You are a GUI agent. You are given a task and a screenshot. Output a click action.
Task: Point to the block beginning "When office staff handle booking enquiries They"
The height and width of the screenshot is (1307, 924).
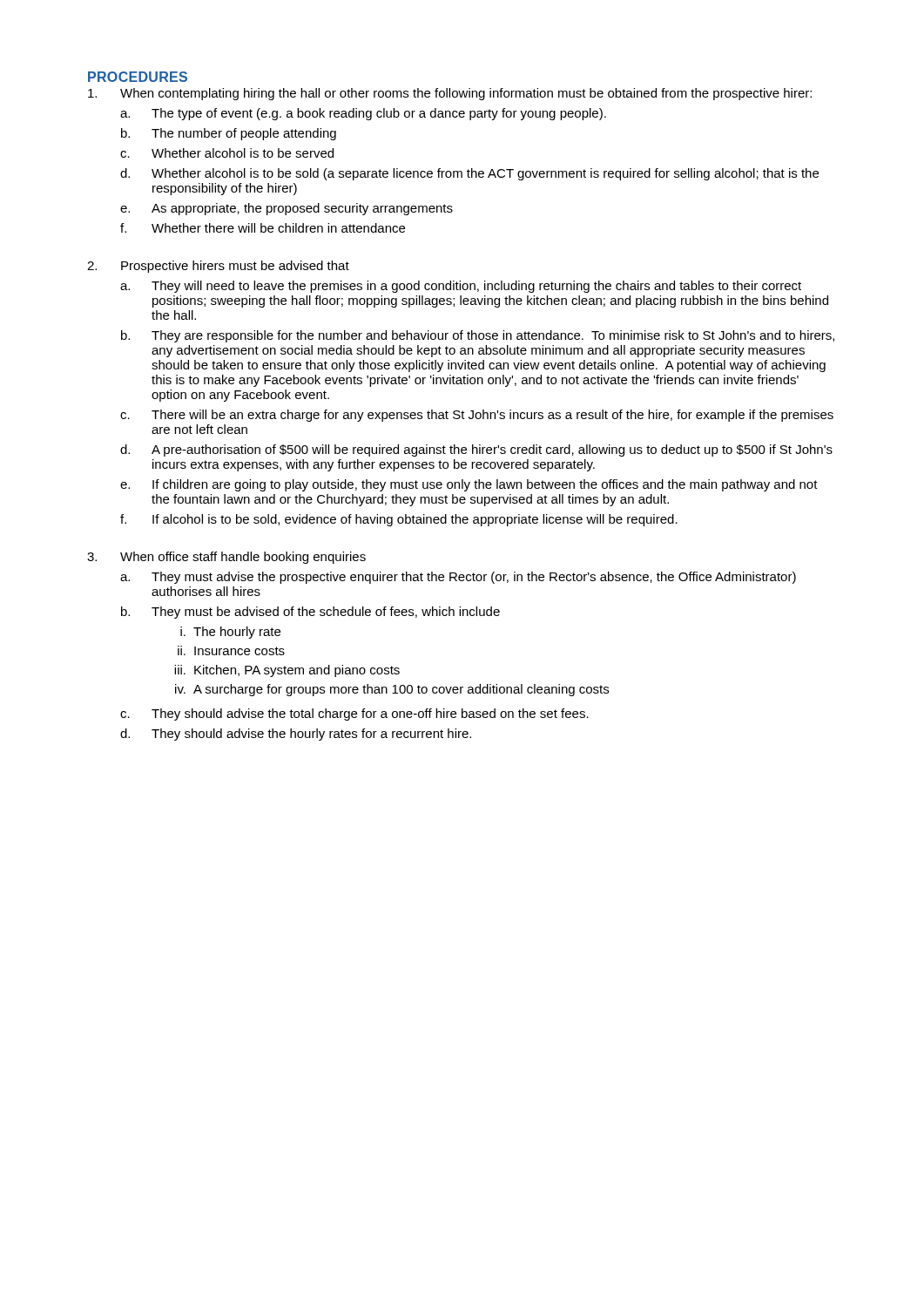click(243, 558)
